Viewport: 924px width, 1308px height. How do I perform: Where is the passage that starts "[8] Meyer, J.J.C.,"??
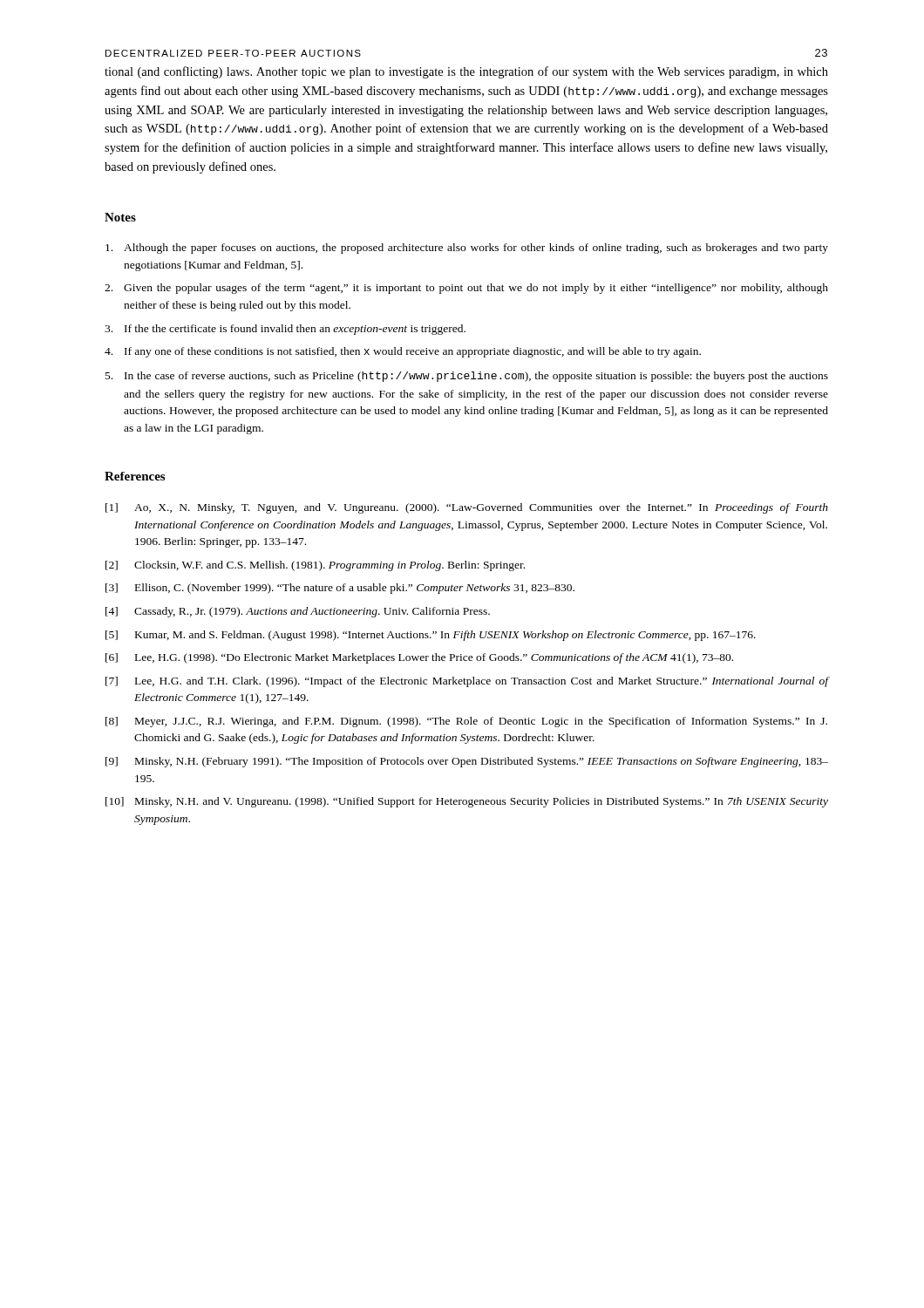coord(466,729)
